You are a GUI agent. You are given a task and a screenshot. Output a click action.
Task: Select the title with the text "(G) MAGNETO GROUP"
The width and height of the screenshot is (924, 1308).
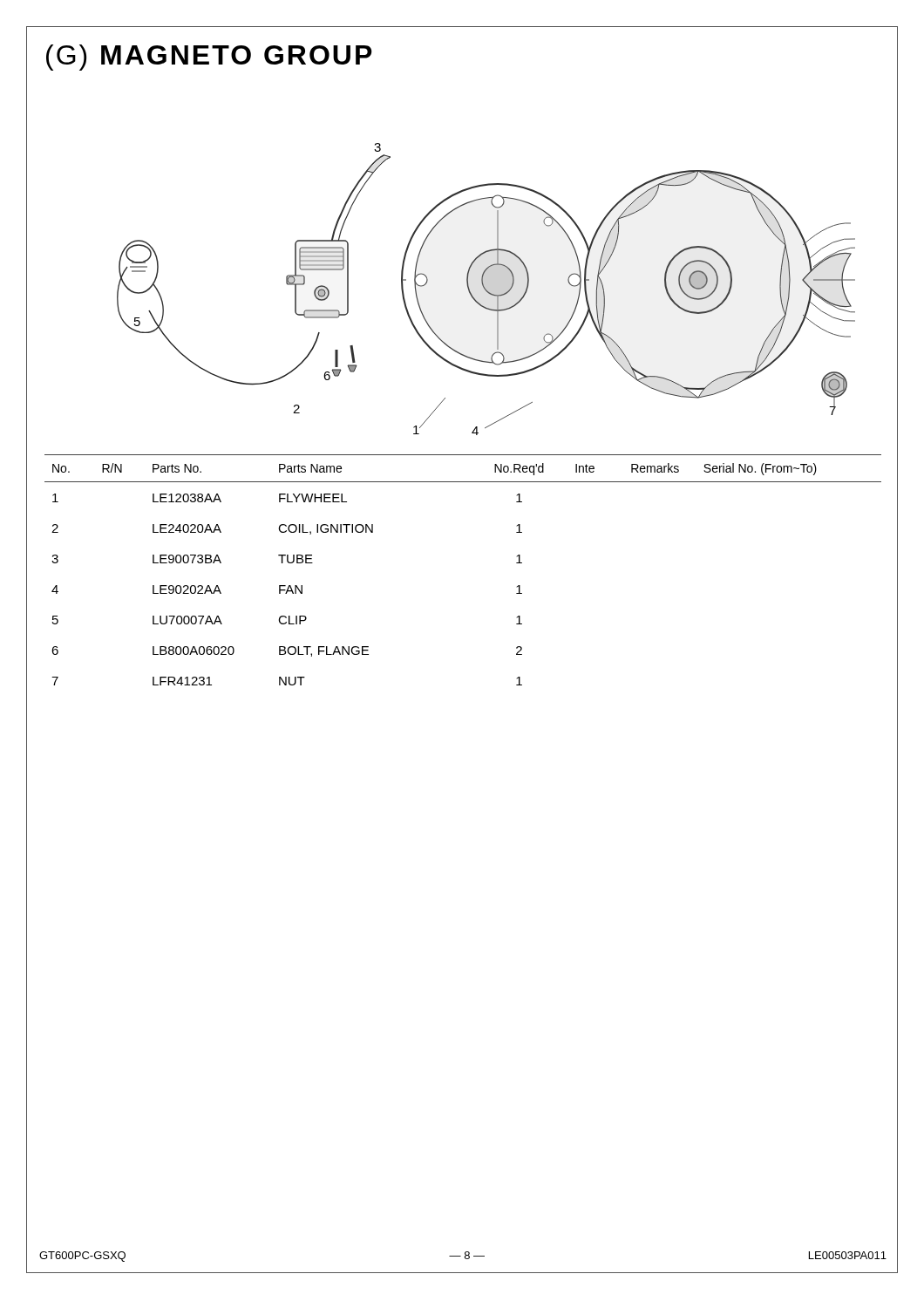(209, 55)
